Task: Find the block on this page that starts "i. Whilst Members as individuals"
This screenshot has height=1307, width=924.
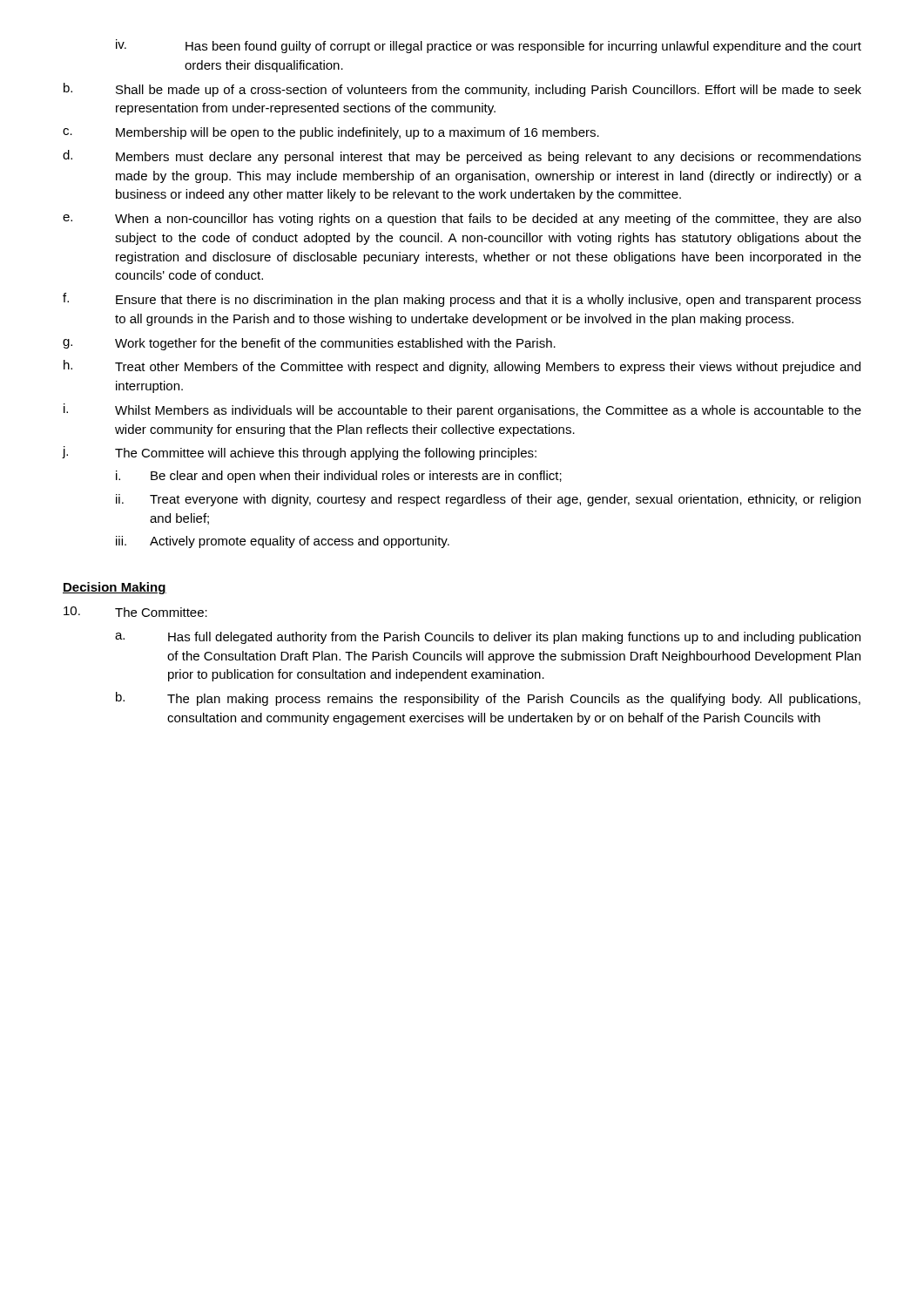Action: (462, 420)
